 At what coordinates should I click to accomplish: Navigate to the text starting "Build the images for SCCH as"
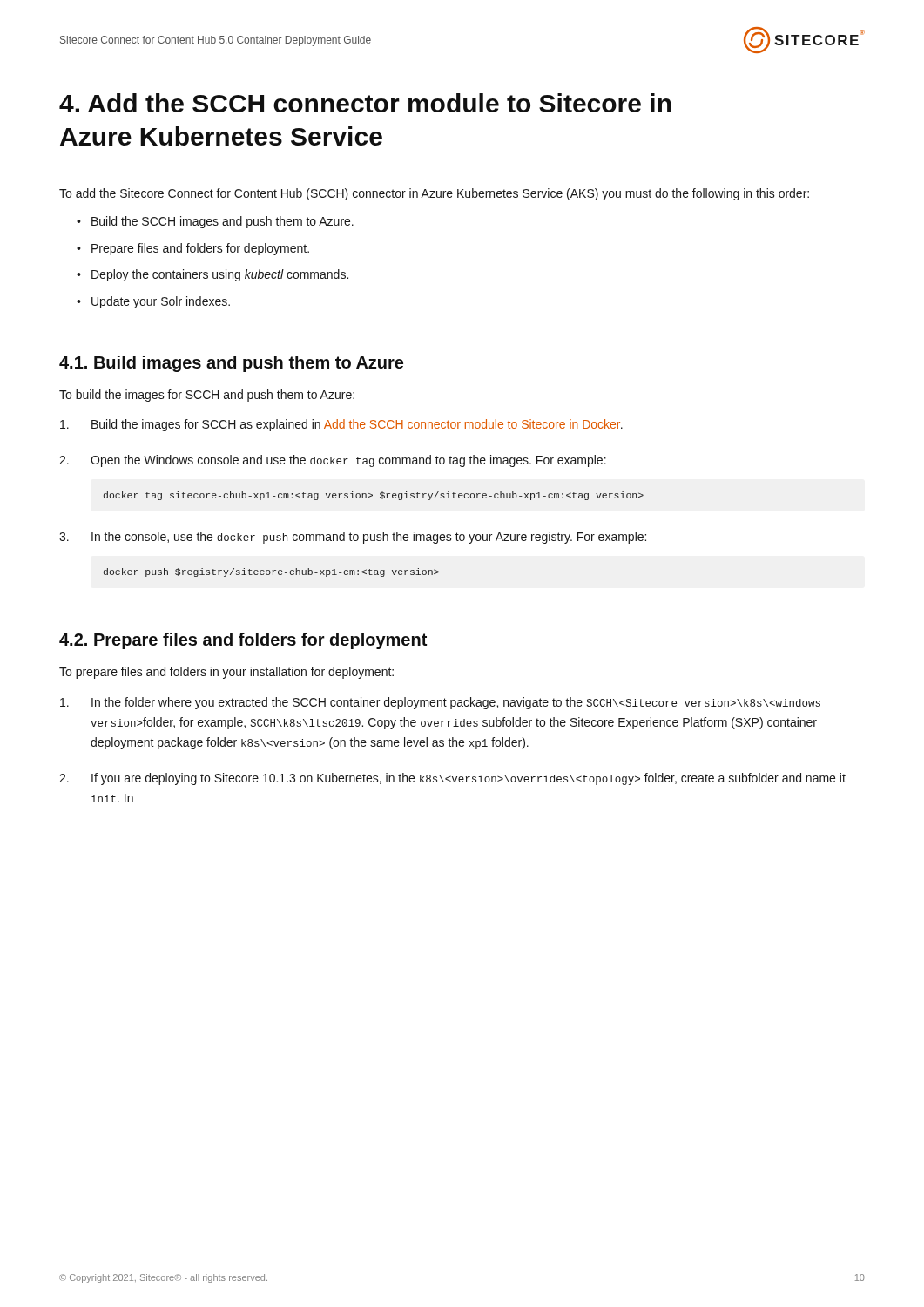pyautogui.click(x=357, y=425)
